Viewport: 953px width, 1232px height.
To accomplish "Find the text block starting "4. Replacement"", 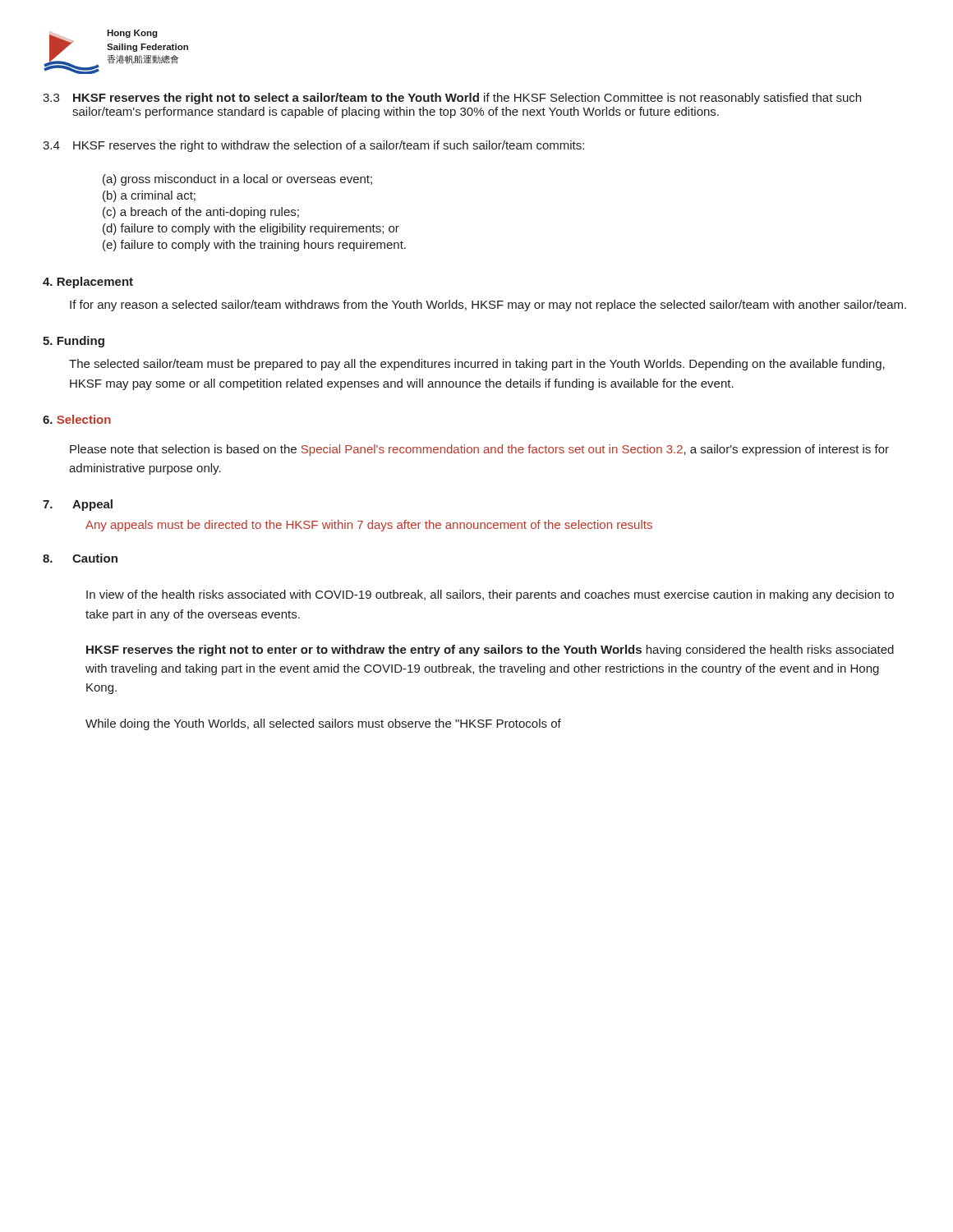I will [88, 281].
